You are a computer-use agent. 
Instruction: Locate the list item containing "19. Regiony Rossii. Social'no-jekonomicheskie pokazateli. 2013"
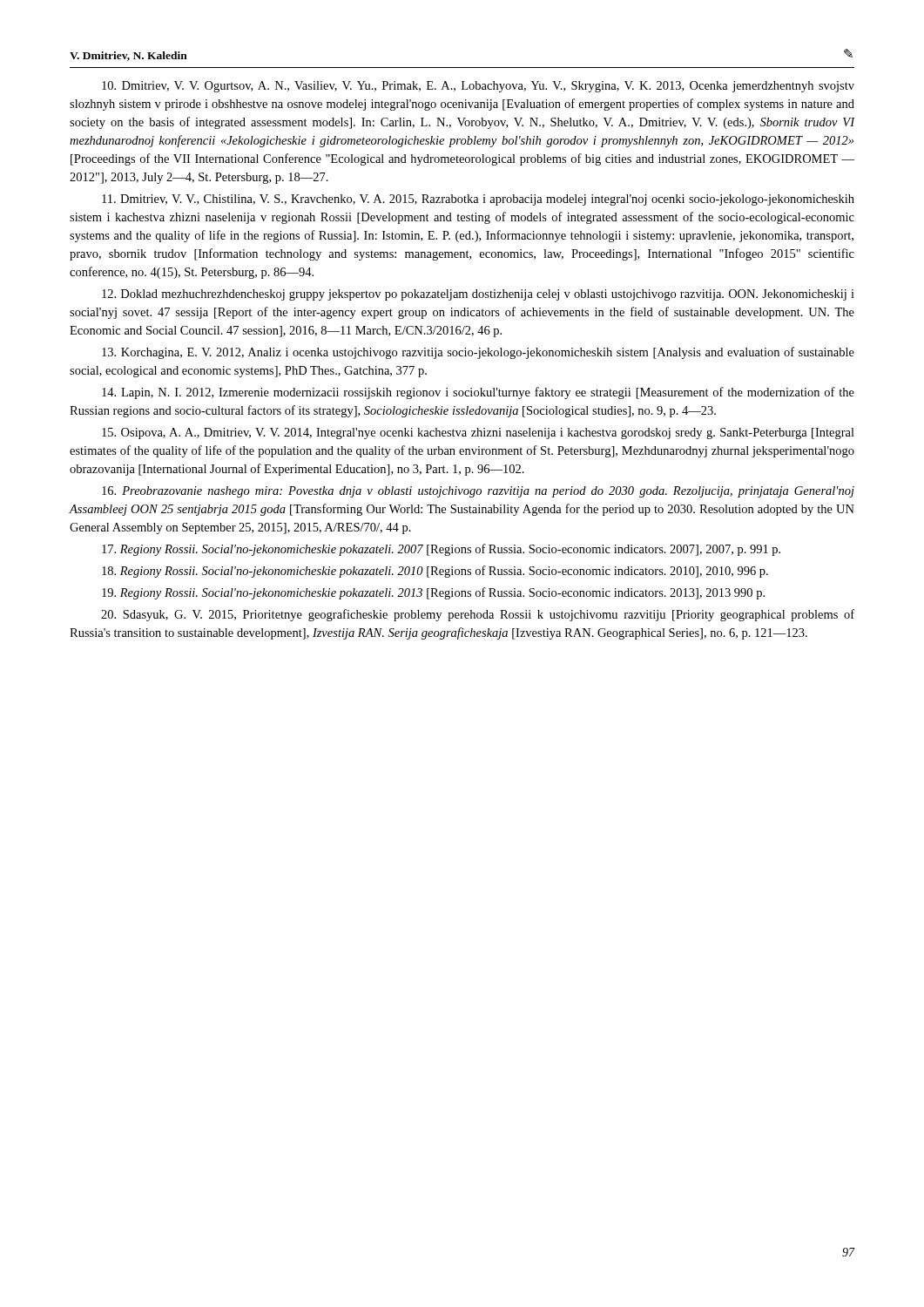tap(433, 593)
